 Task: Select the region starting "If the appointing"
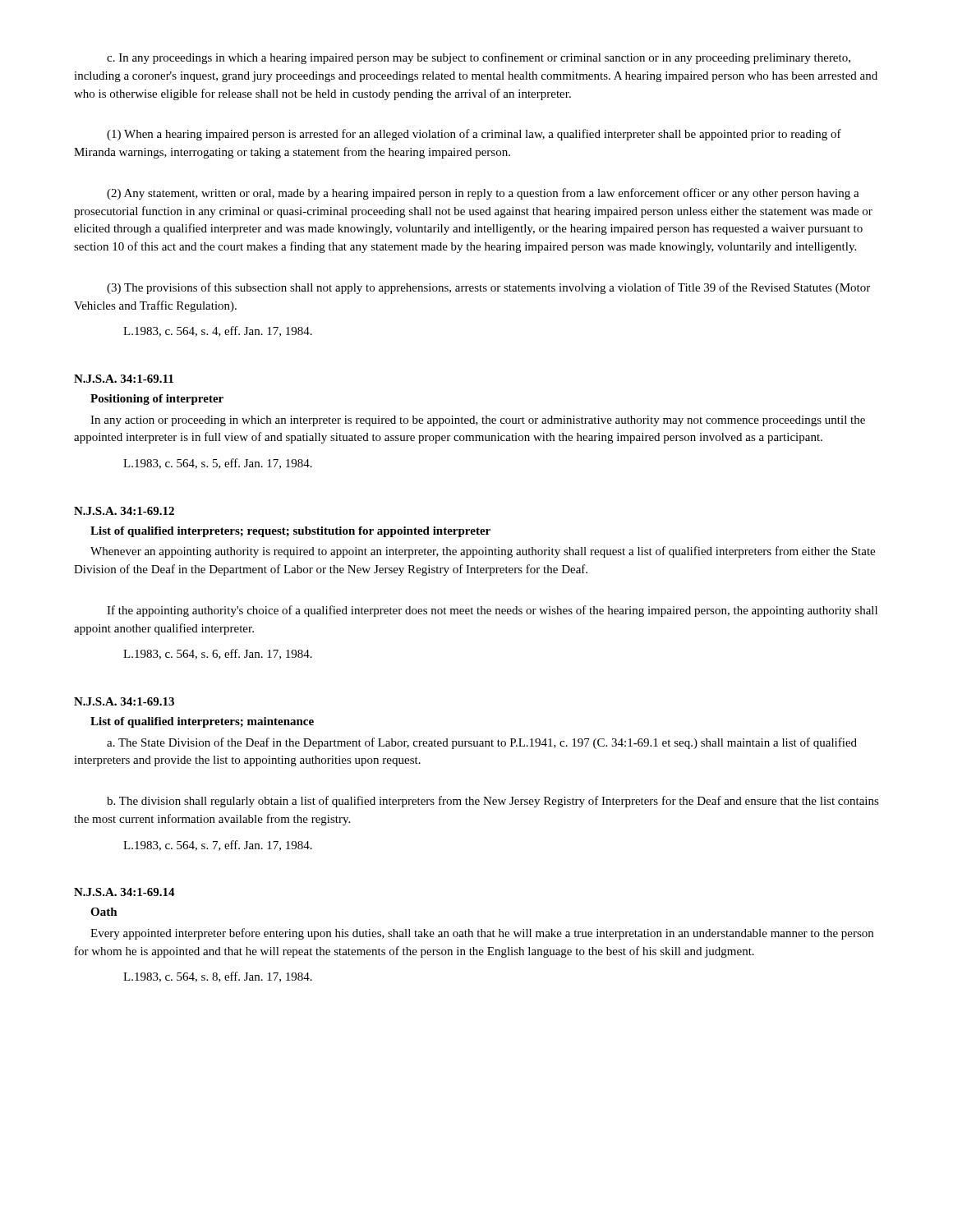tap(476, 620)
